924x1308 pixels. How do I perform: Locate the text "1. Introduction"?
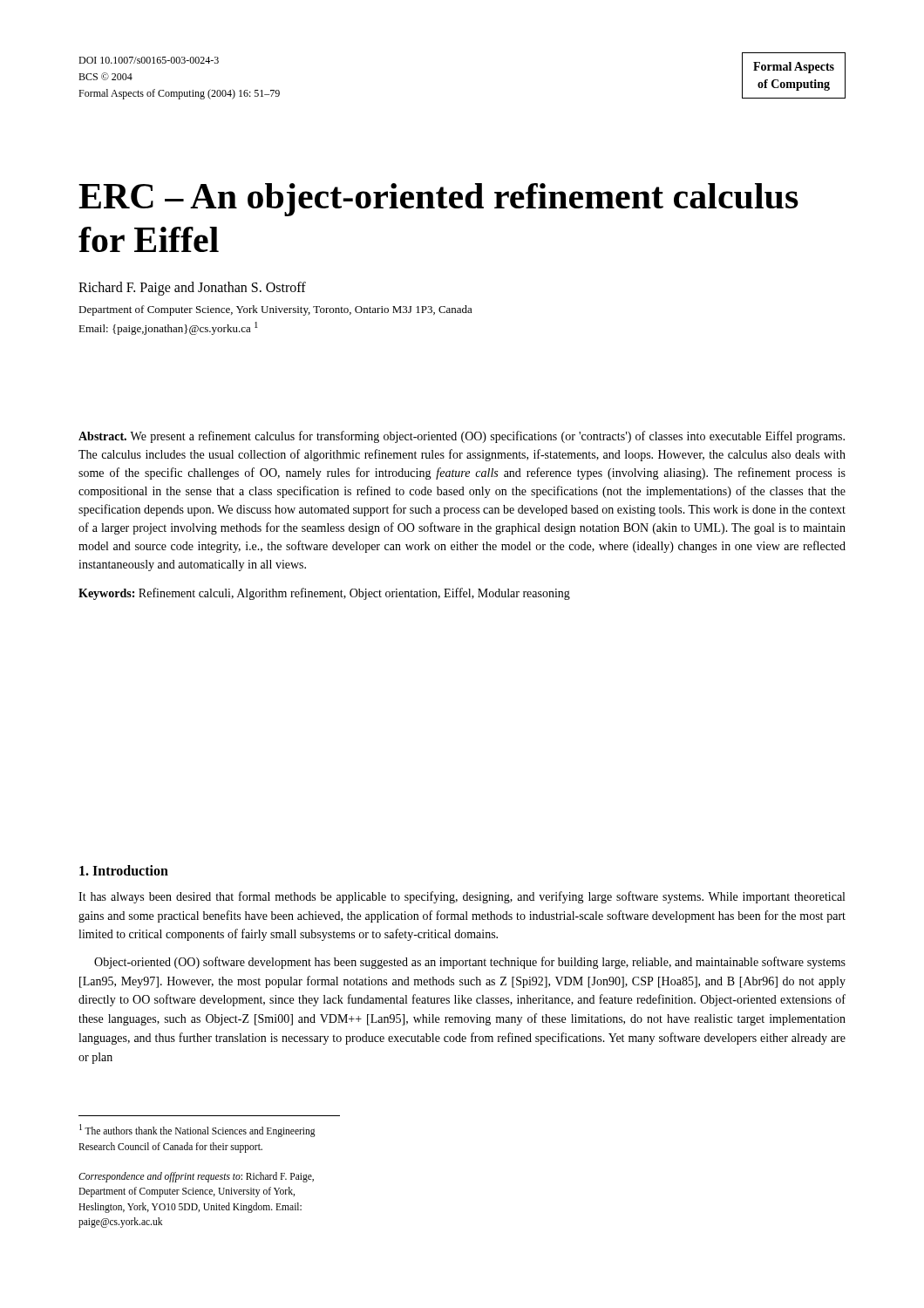123,871
